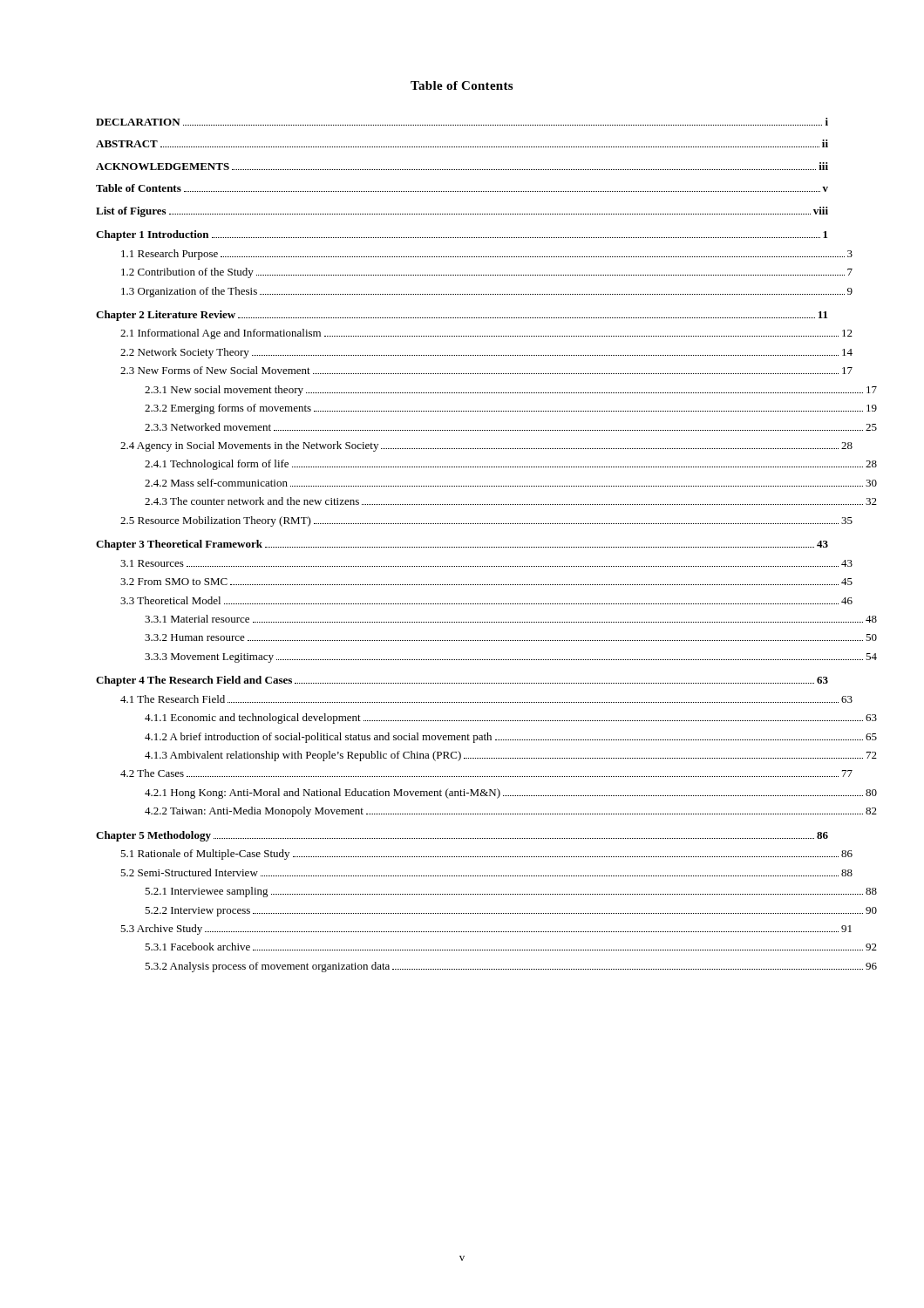Select the list item containing "4.2.2 Taiwan: Anti-Media"
The height and width of the screenshot is (1308, 924).
511,811
